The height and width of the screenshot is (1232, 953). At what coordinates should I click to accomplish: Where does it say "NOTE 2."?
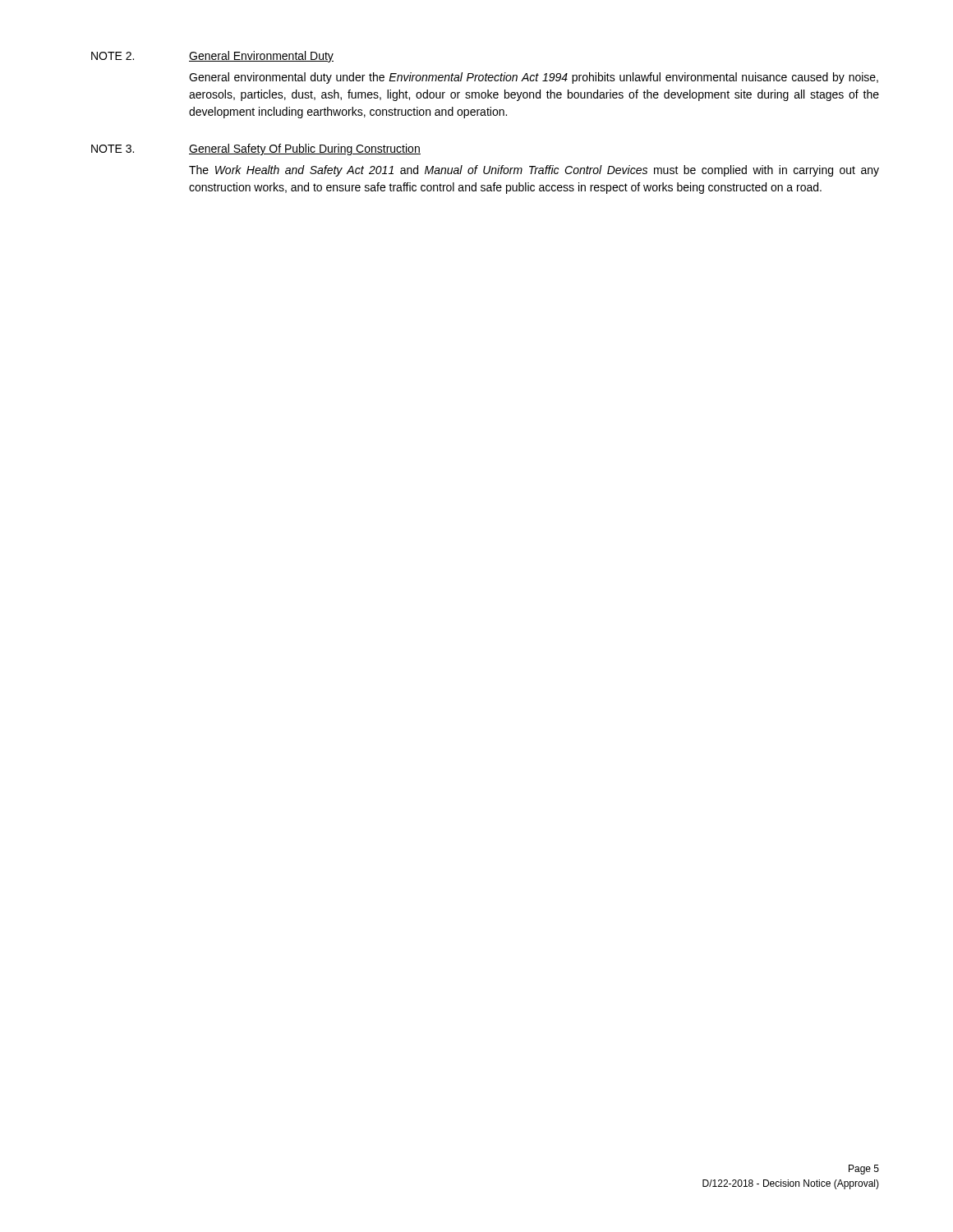coord(113,56)
